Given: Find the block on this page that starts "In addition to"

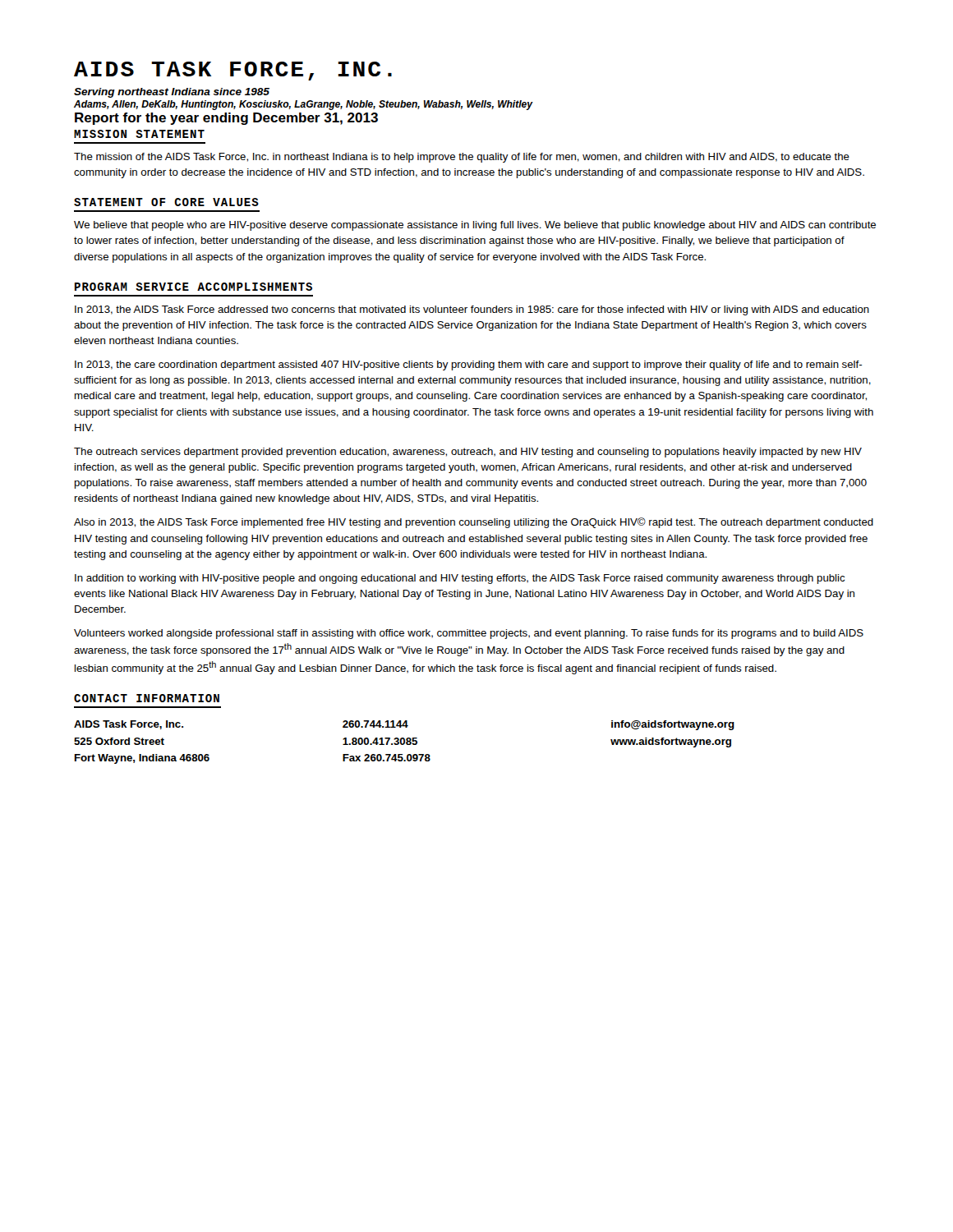Looking at the screenshot, I should 465,593.
